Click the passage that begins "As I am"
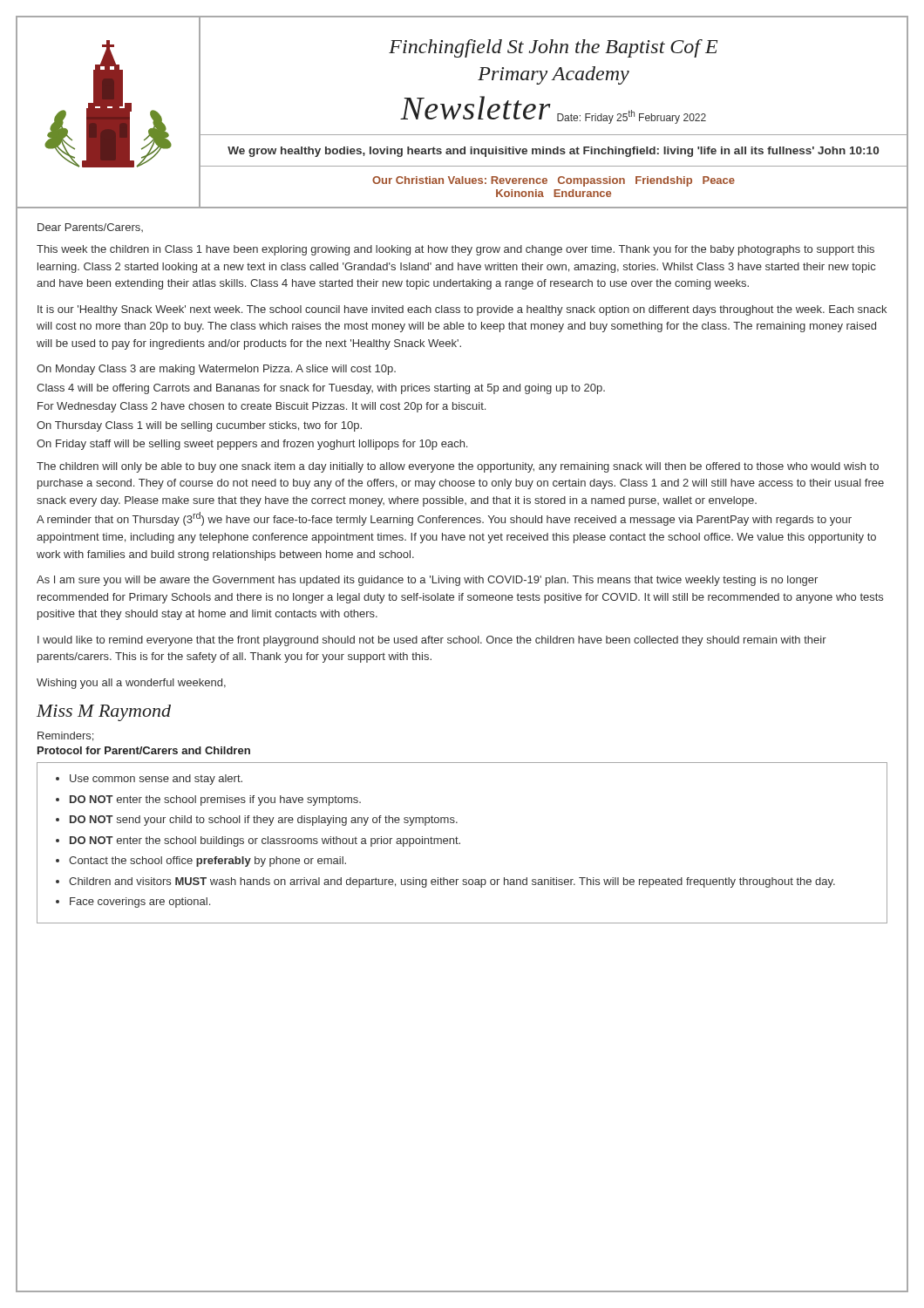 tap(462, 597)
